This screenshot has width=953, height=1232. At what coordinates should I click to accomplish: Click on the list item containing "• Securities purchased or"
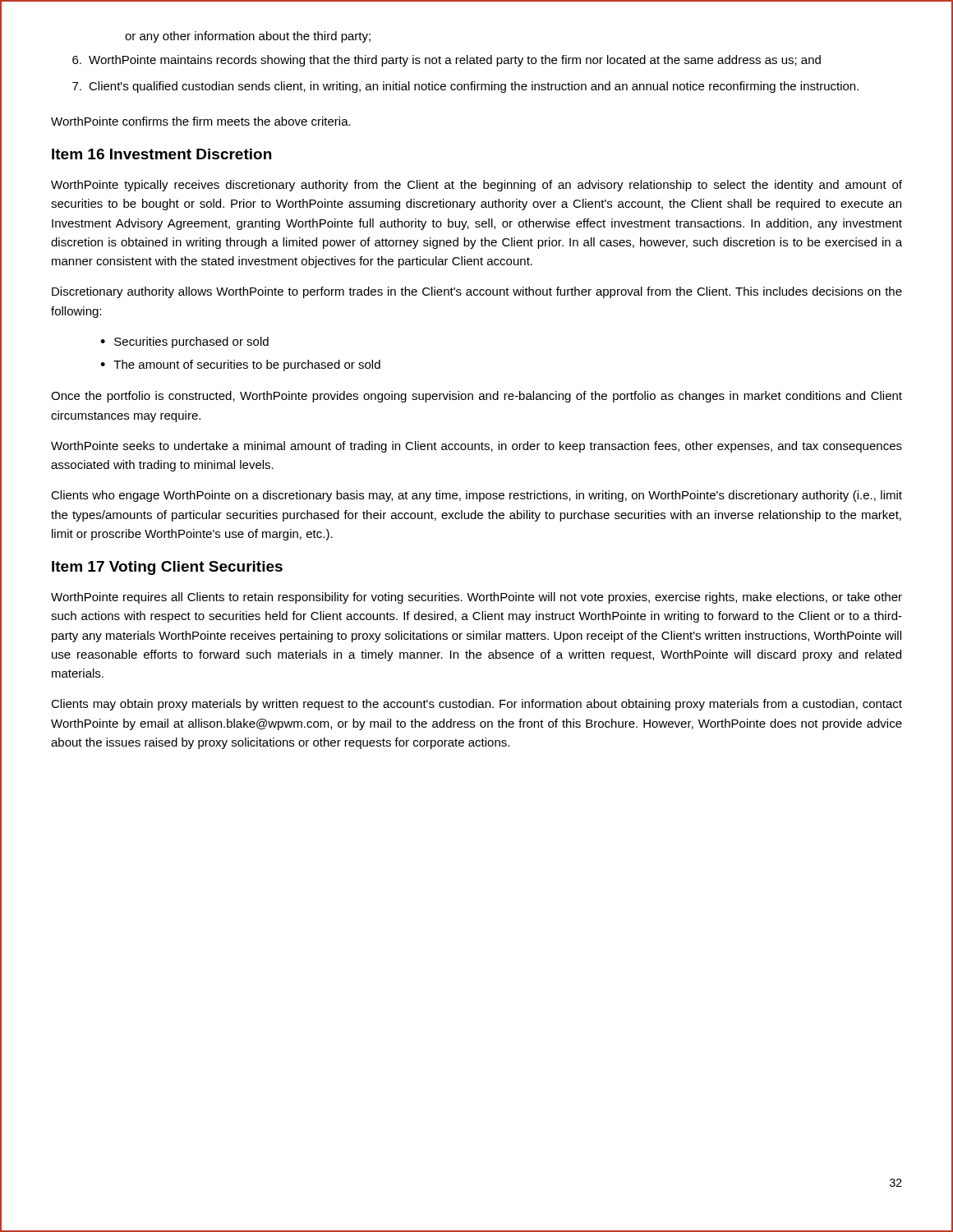tap(185, 342)
